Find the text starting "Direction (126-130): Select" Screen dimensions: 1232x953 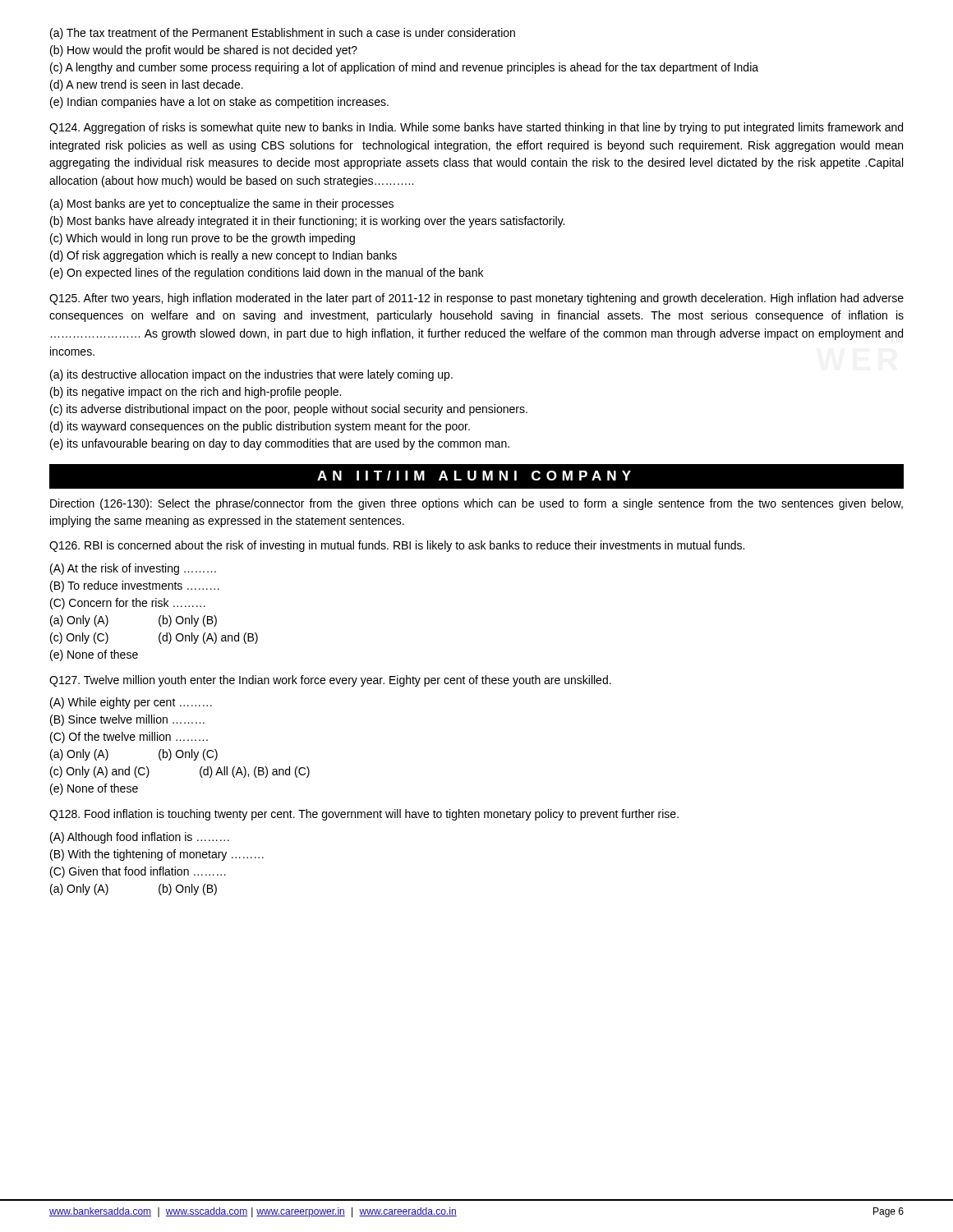point(476,512)
